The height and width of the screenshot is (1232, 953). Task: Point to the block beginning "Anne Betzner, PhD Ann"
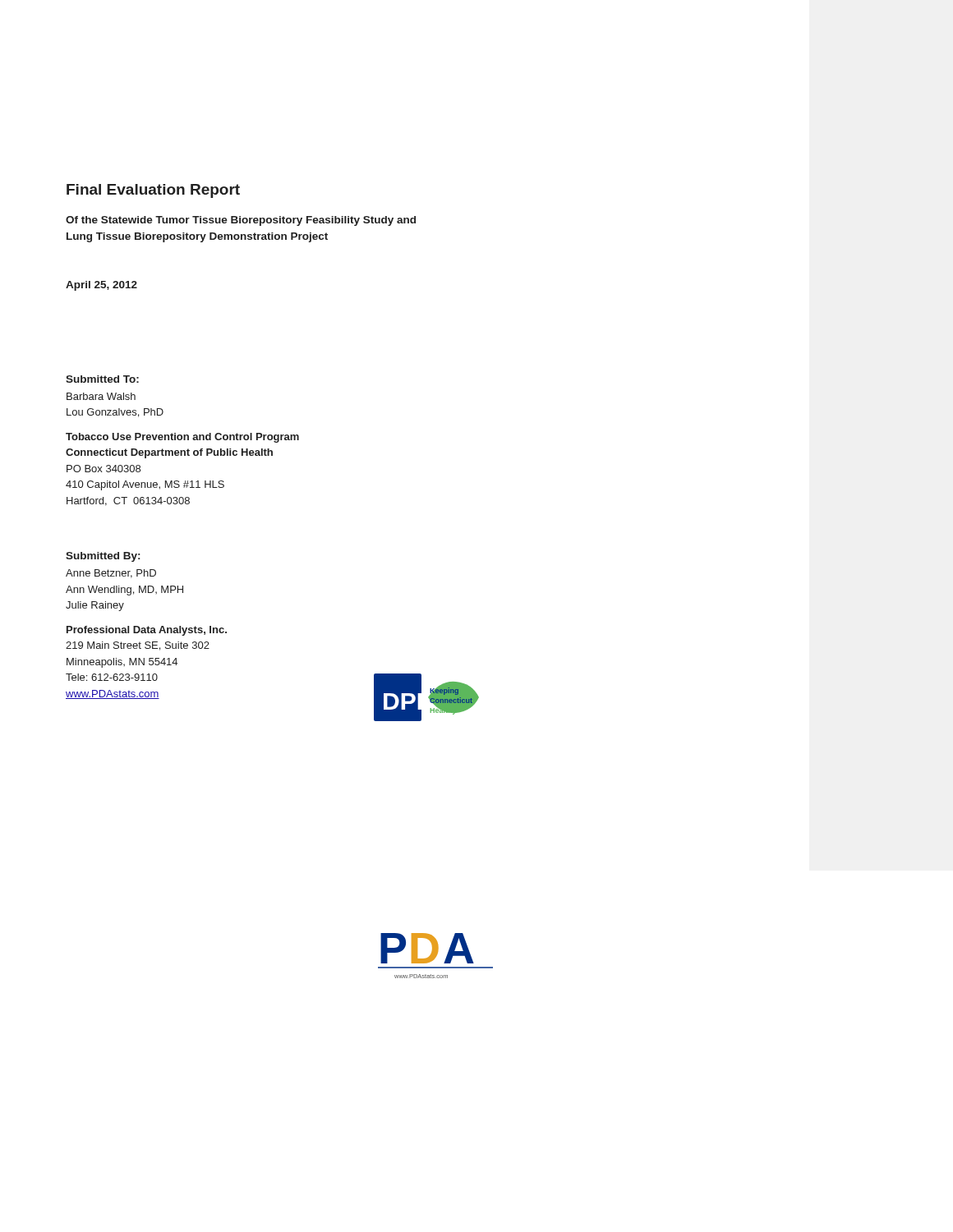125,589
